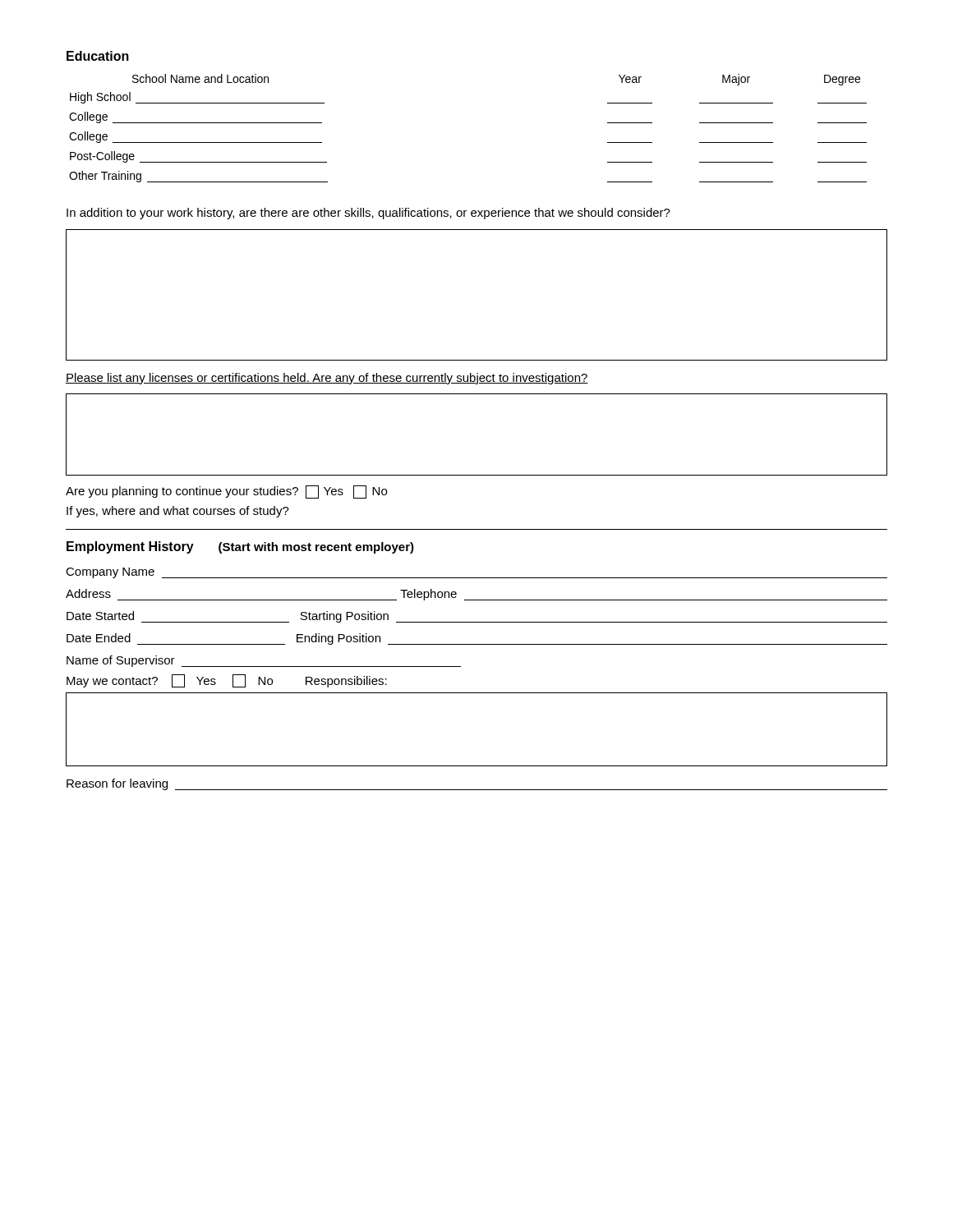Find the text block that says "If yes, where and what courses"
Screen dimensions: 1232x953
pos(177,510)
